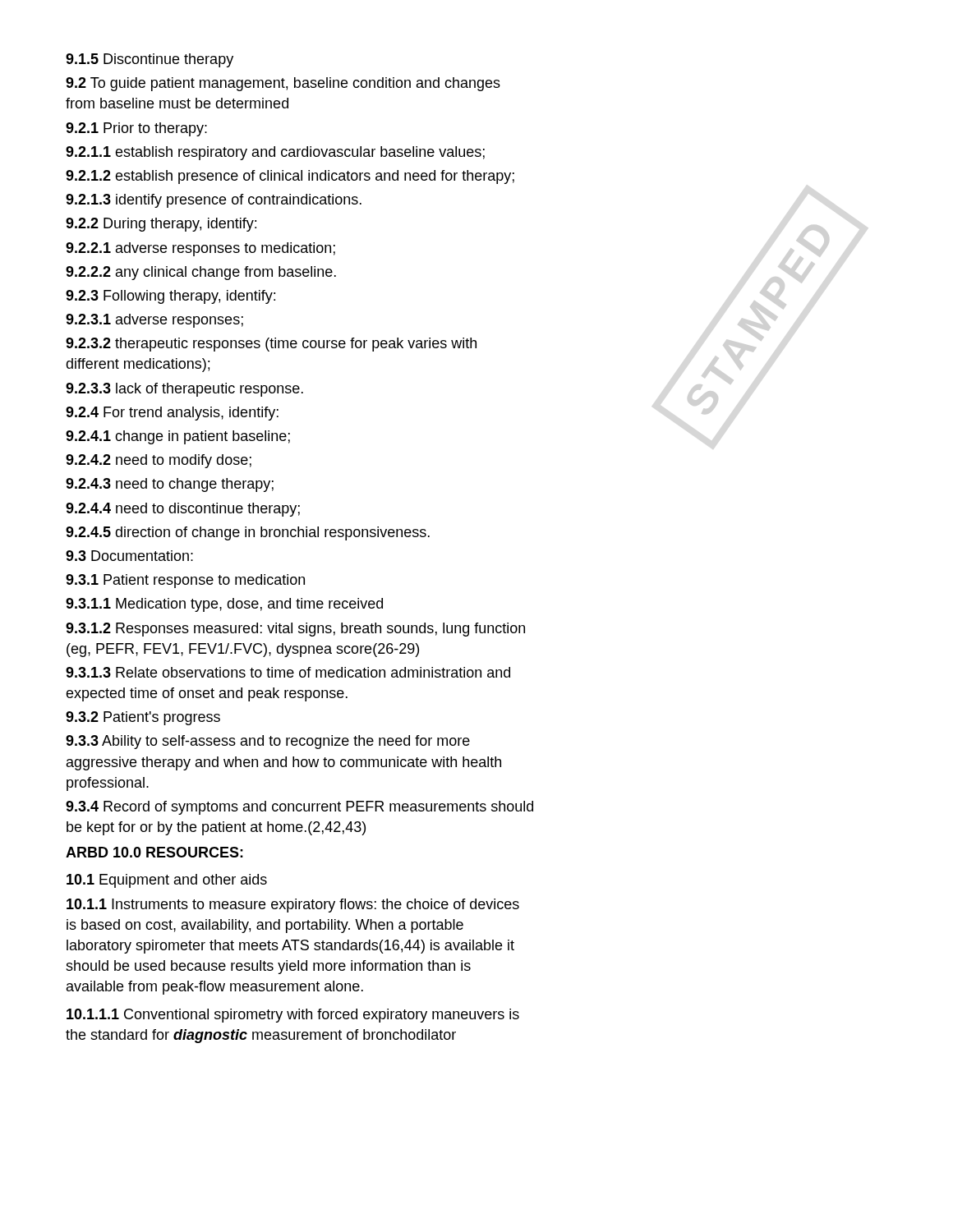
Task: Find the list item that says "9.2.2.1 adverse responses to medication;"
Action: (x=201, y=248)
